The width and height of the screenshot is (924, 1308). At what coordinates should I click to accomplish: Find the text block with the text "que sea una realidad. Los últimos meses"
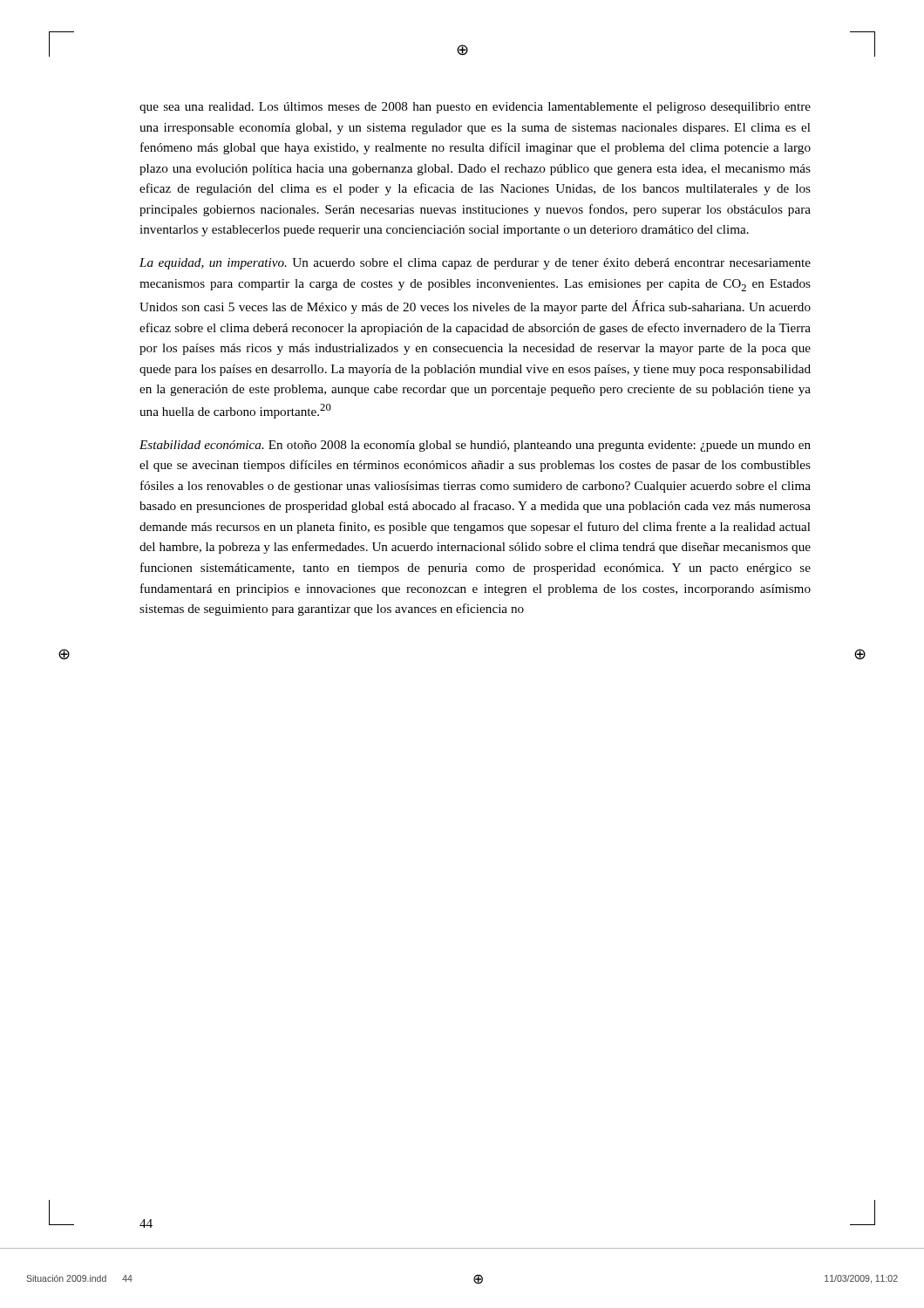pyautogui.click(x=475, y=168)
